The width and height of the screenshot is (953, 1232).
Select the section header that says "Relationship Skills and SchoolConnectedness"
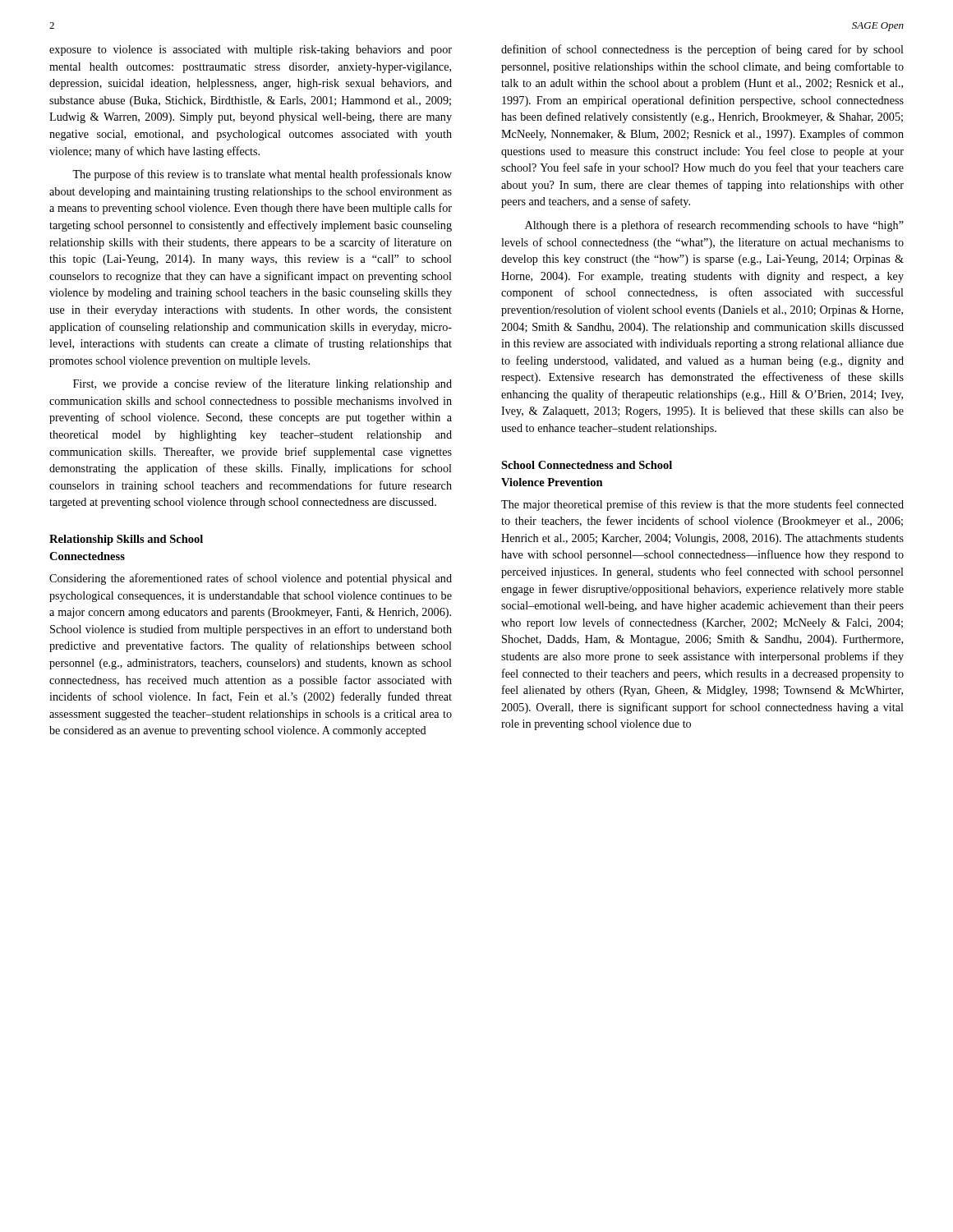pyautogui.click(x=126, y=547)
